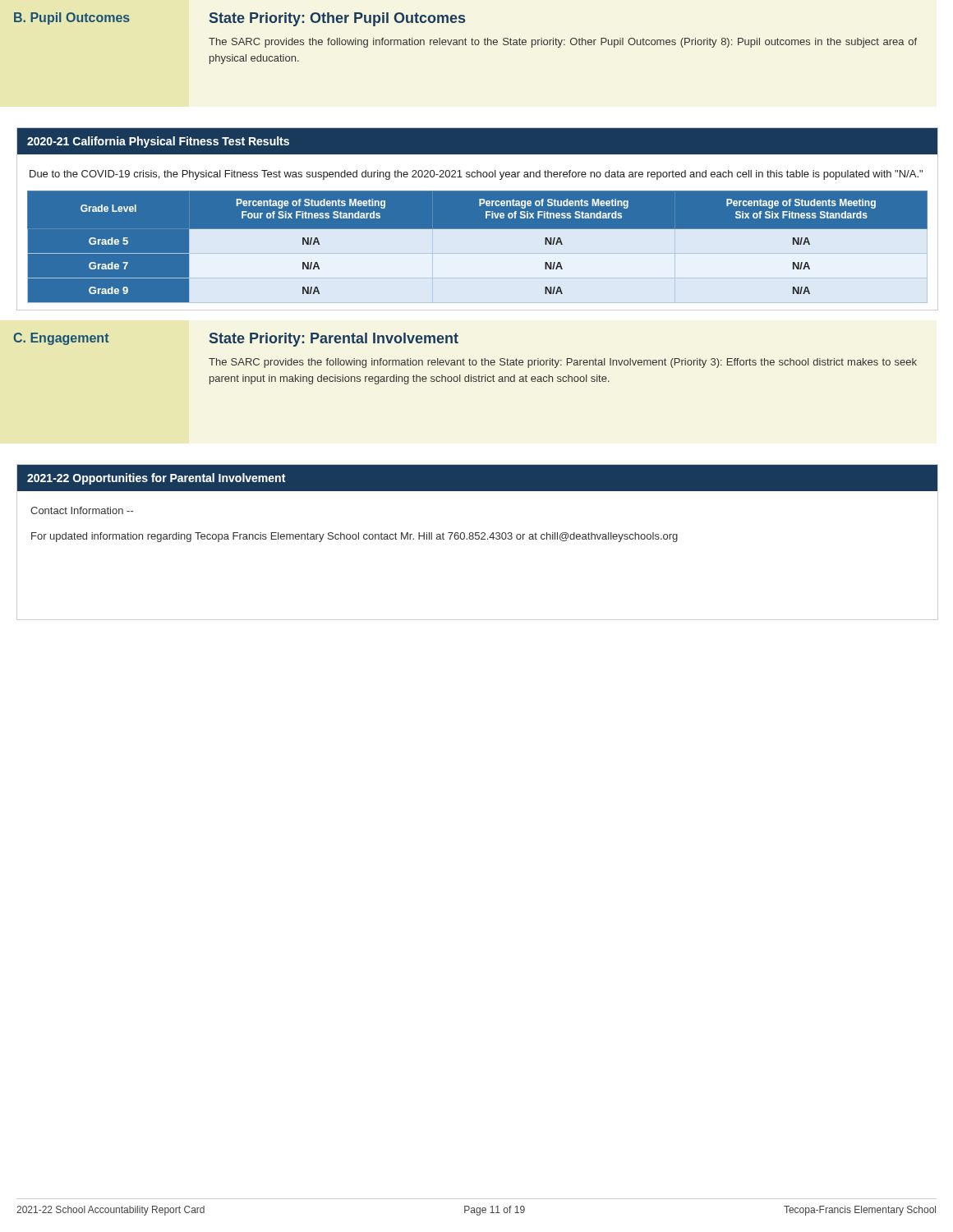
Task: Find "C. Engagement" on this page
Action: (61, 338)
